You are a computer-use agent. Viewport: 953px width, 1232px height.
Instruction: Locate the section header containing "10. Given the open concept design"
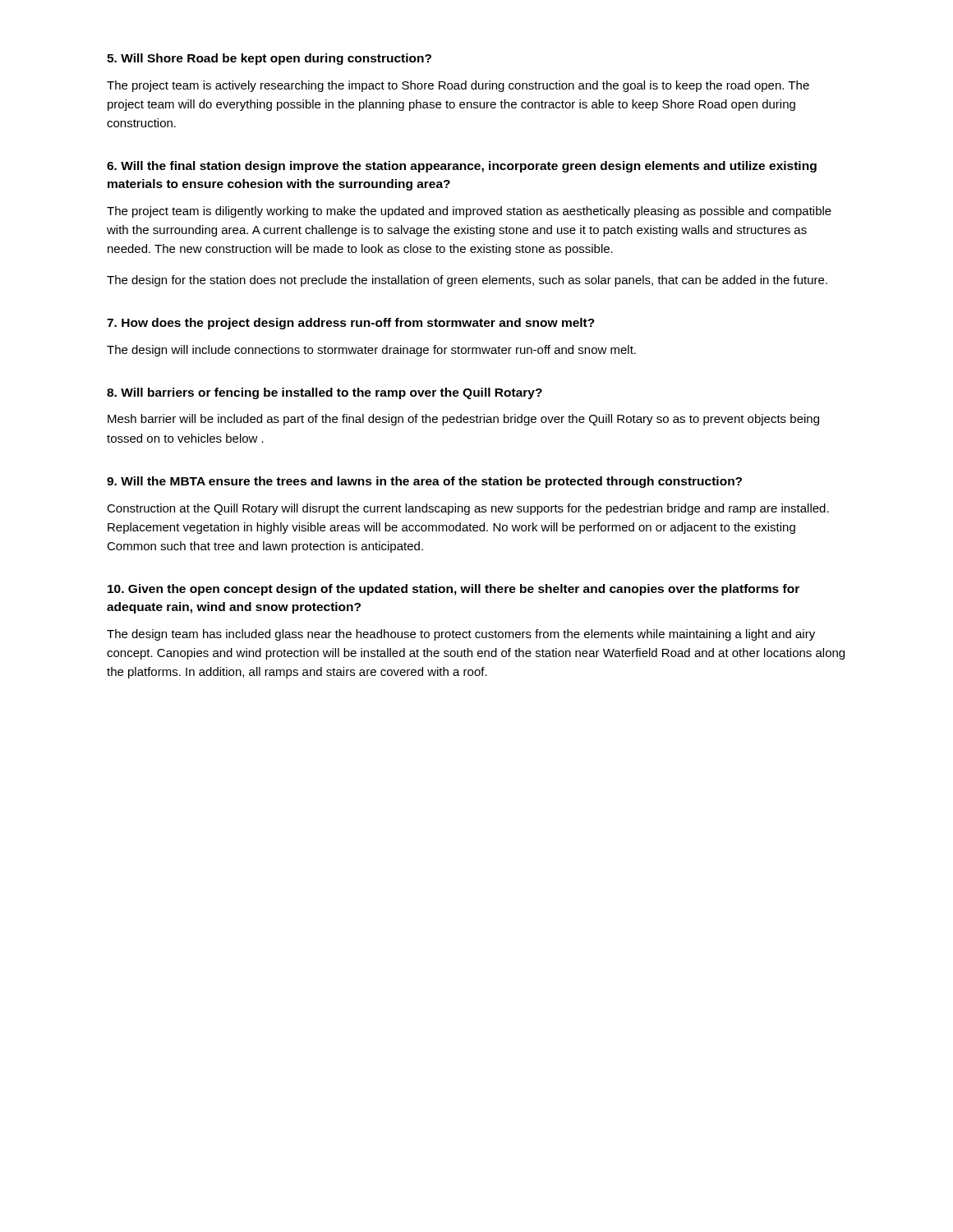[x=453, y=598]
